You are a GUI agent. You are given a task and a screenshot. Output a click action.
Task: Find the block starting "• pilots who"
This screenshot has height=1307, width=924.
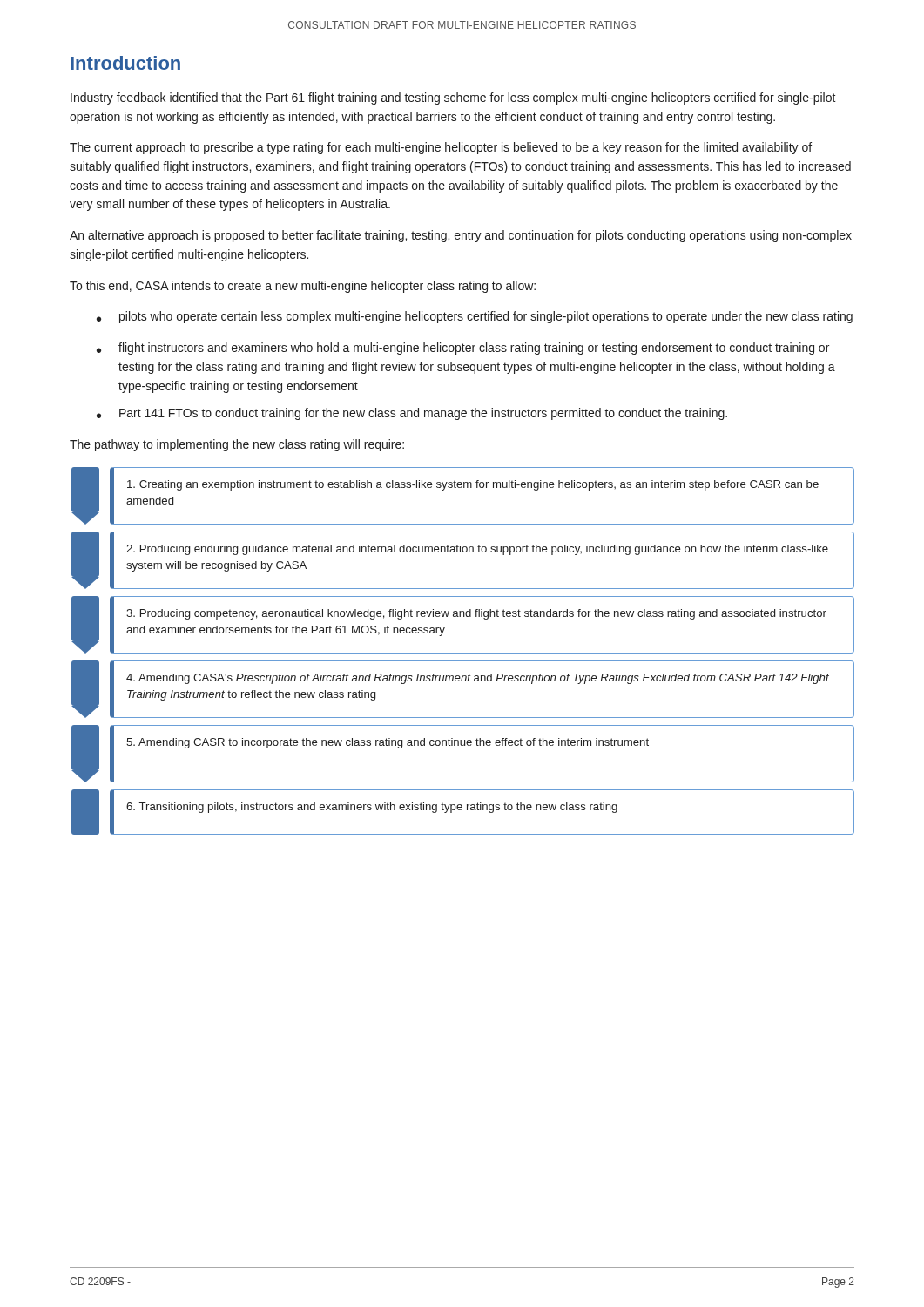tap(474, 319)
